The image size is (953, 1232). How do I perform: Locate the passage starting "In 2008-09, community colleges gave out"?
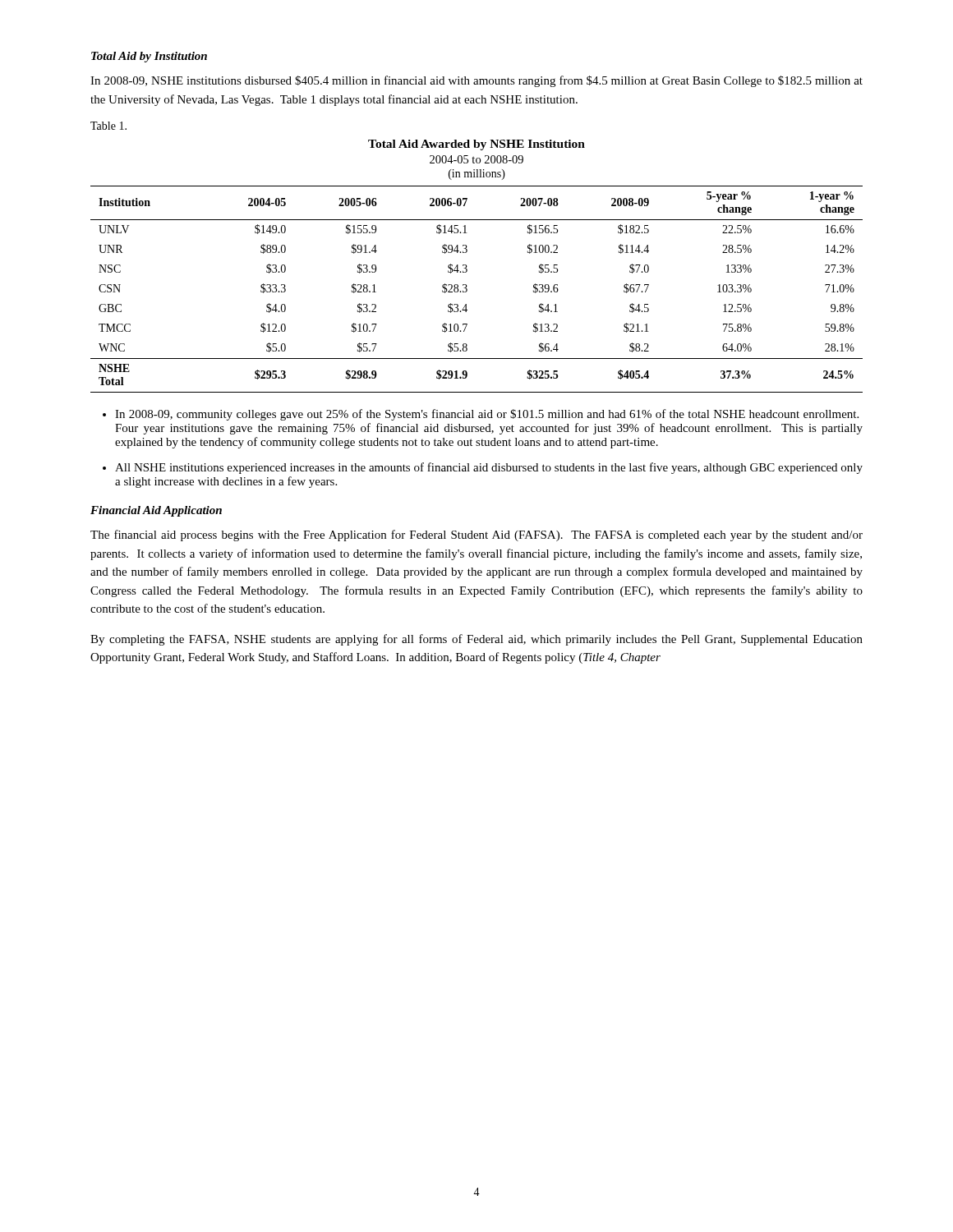point(489,428)
